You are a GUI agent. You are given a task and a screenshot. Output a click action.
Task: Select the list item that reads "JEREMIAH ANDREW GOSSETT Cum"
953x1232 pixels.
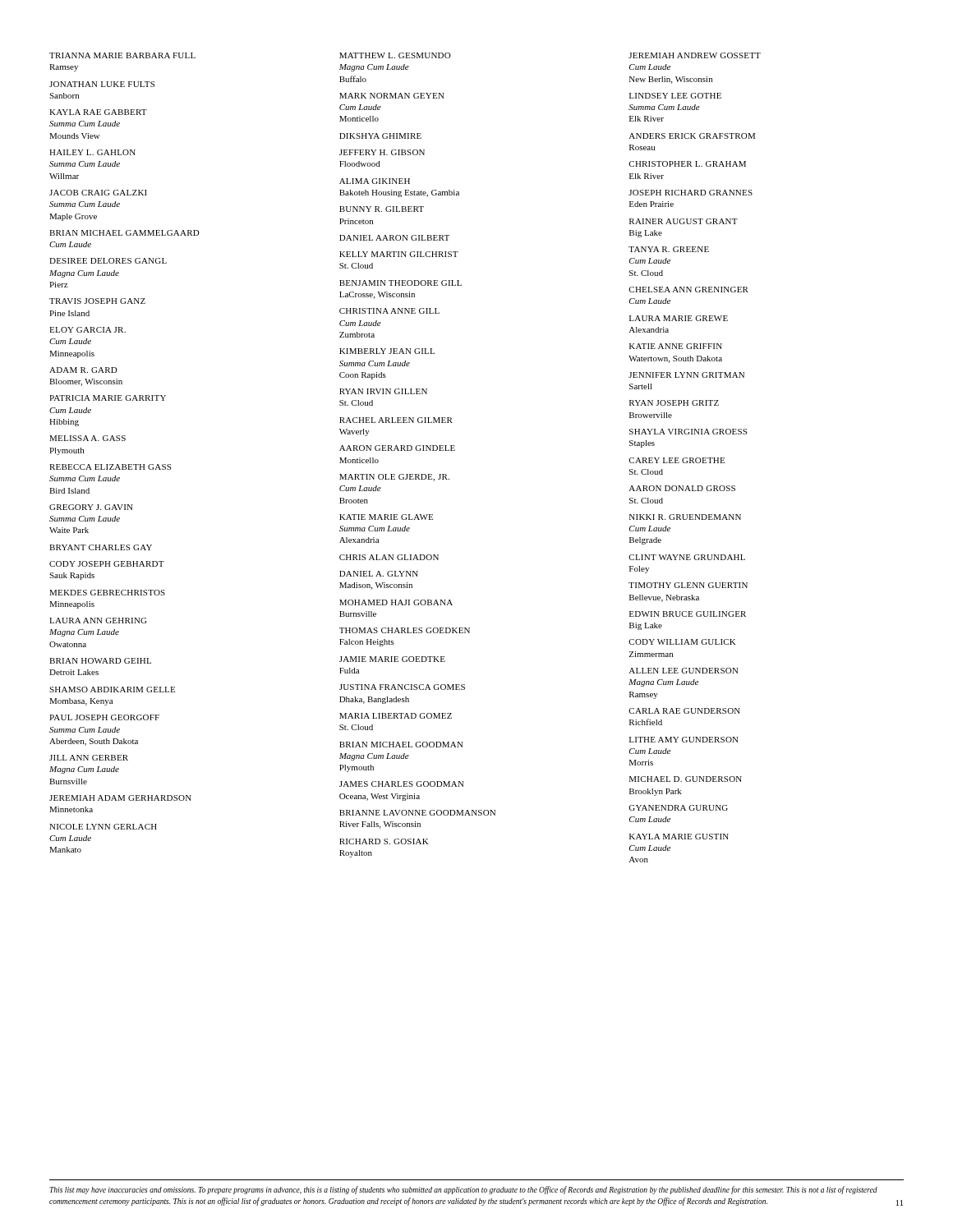tap(759, 67)
